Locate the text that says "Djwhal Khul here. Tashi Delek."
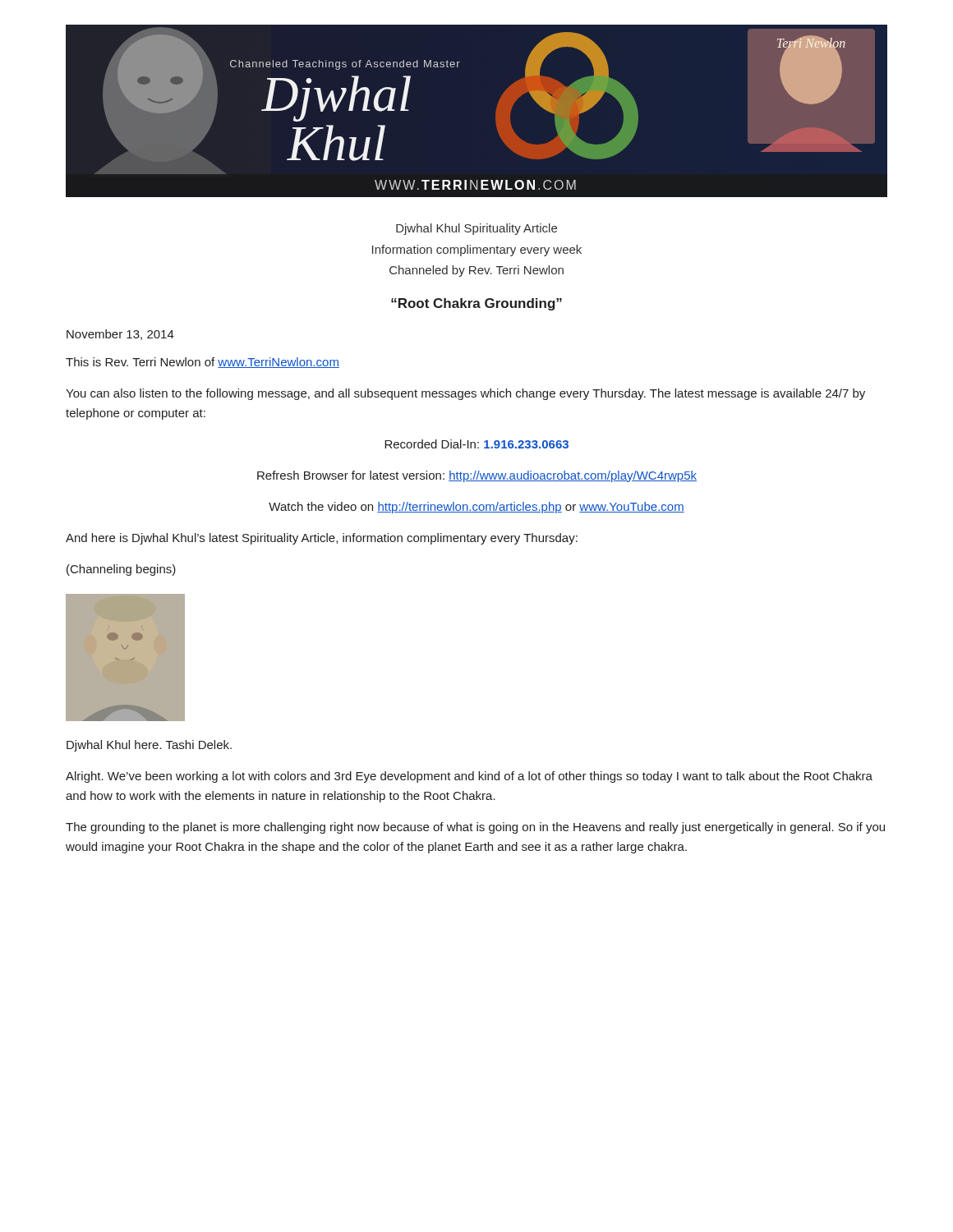 point(149,744)
